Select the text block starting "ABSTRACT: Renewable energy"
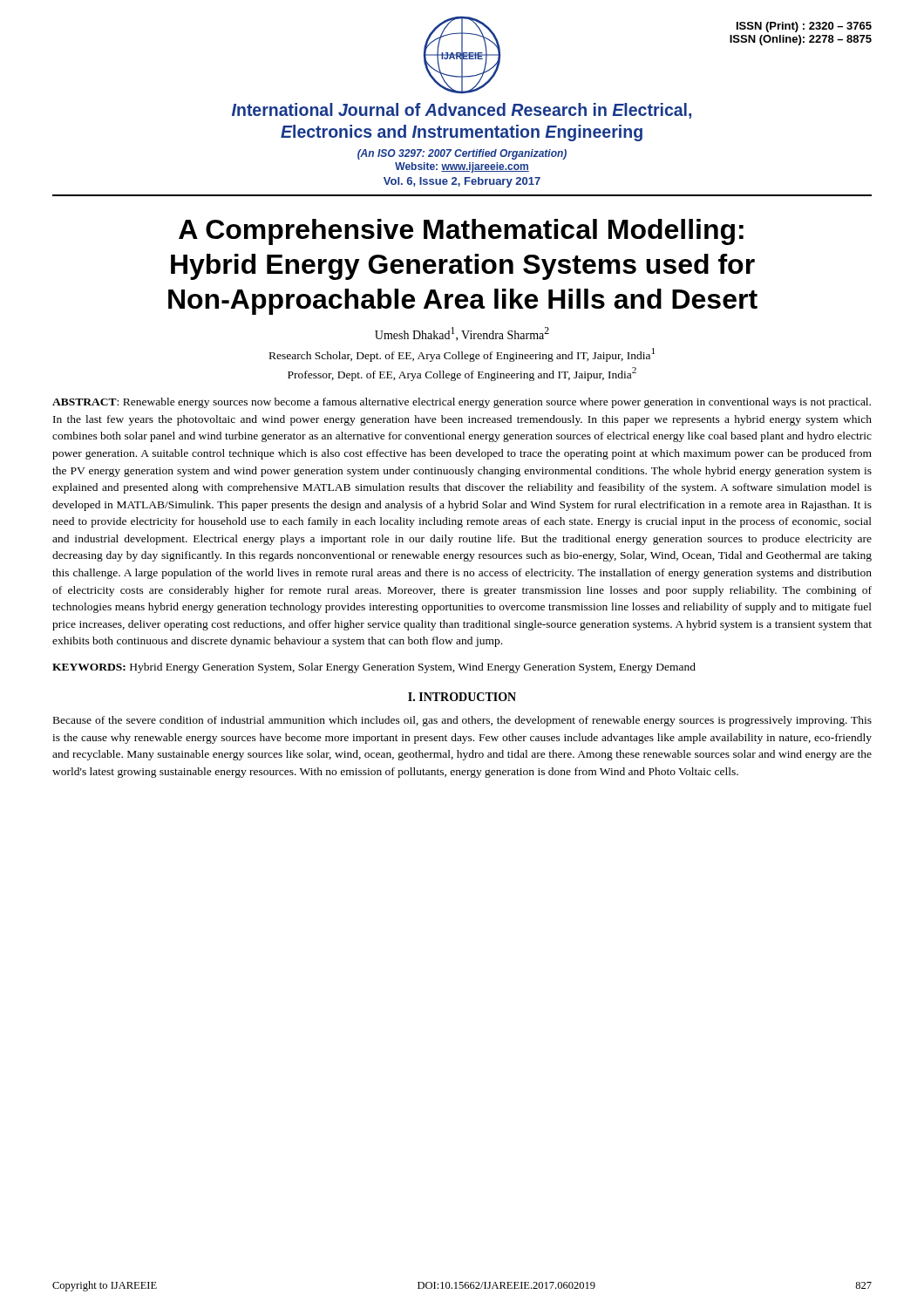This screenshot has width=924, height=1308. [x=462, y=521]
